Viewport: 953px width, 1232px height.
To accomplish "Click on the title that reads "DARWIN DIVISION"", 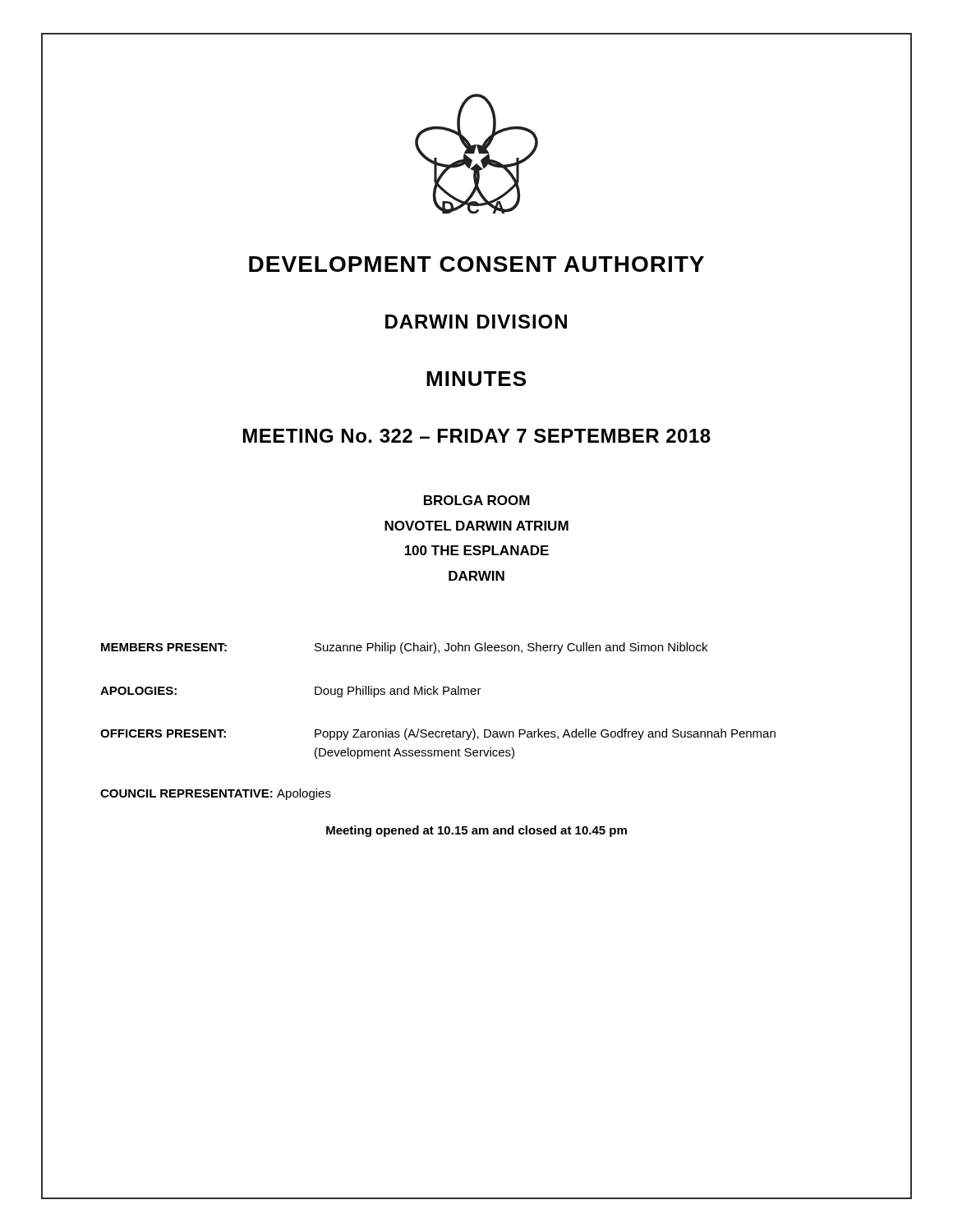I will [476, 322].
